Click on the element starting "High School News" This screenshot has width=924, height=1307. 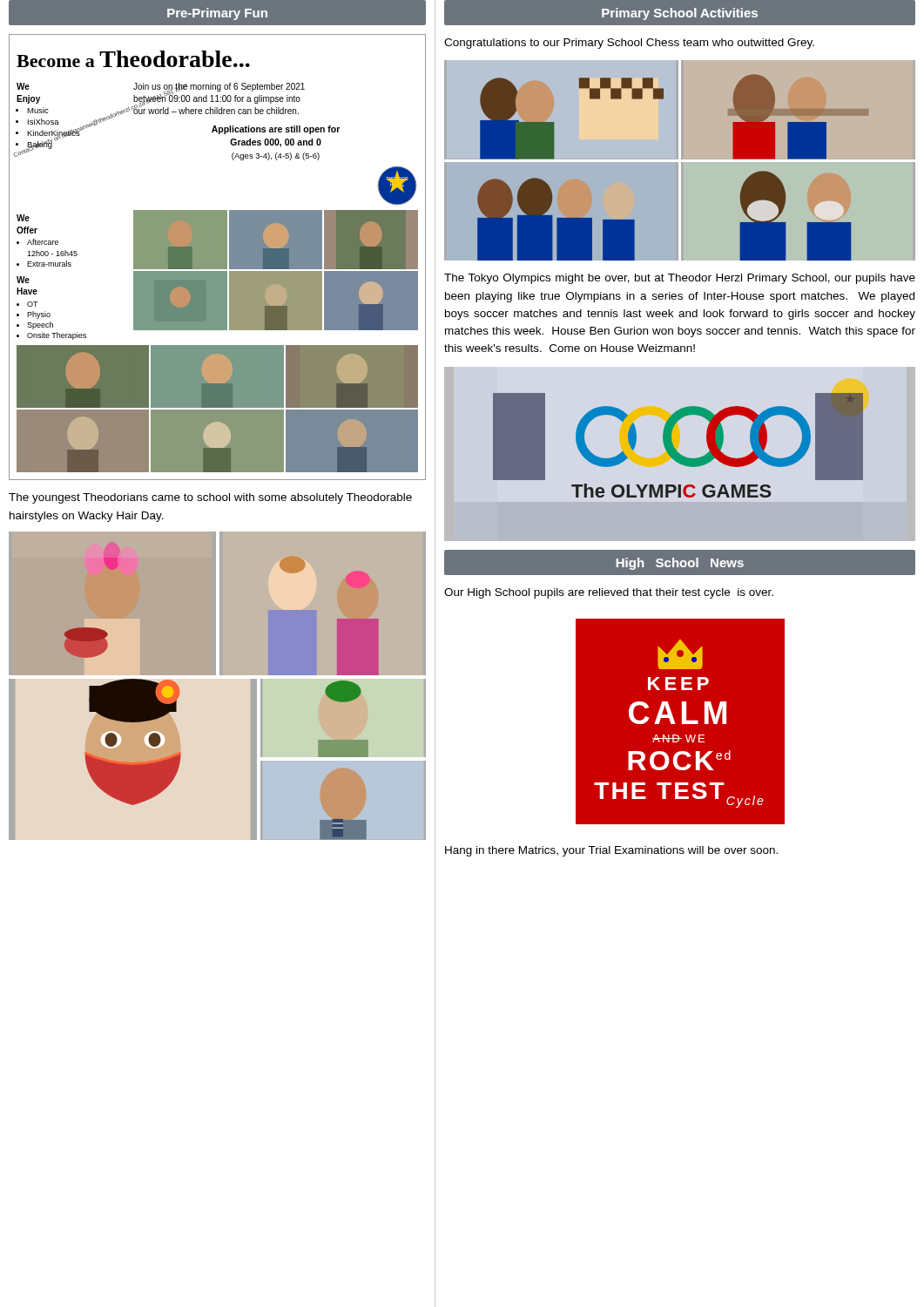[x=680, y=562]
